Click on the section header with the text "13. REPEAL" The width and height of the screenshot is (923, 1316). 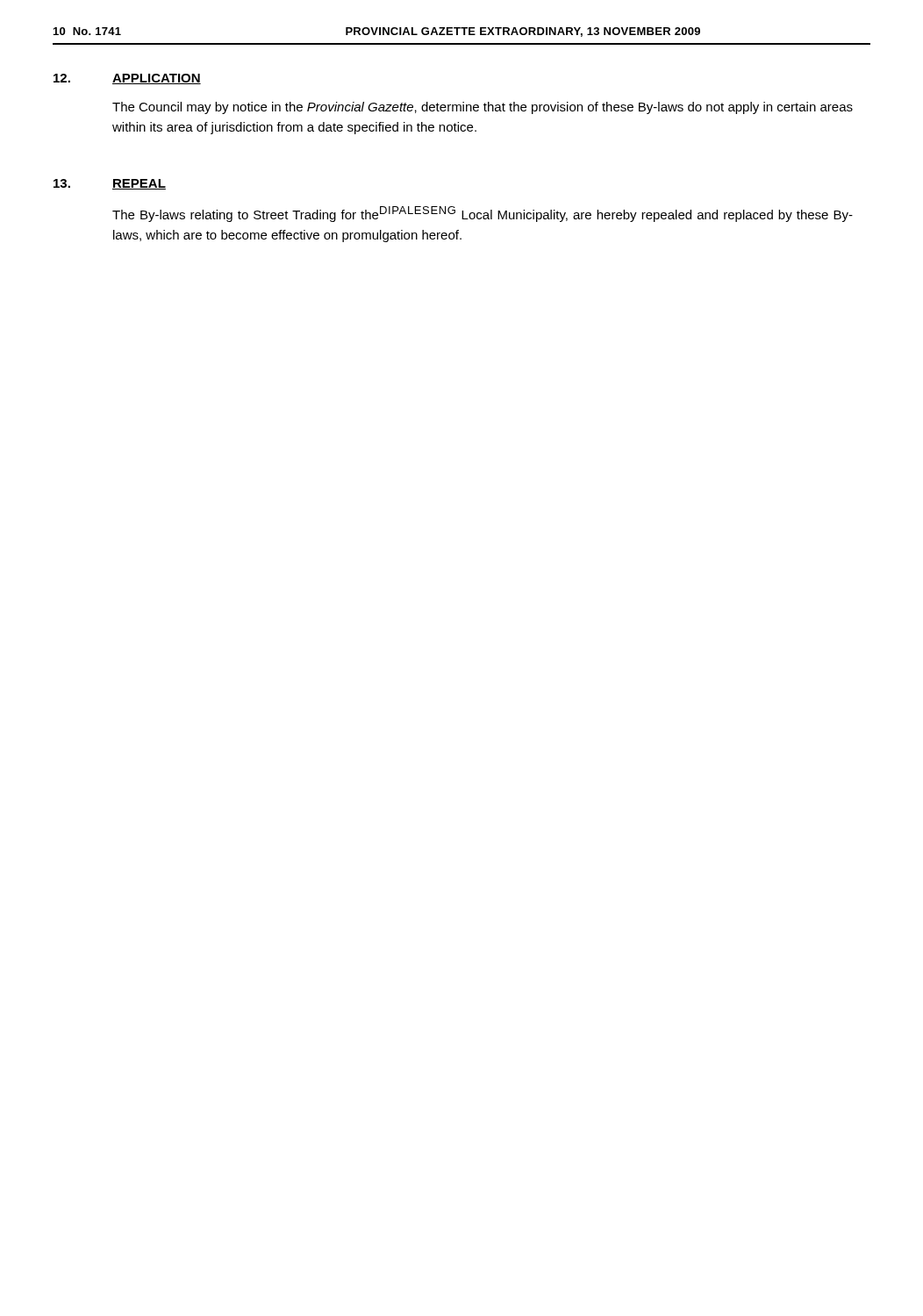tap(110, 184)
